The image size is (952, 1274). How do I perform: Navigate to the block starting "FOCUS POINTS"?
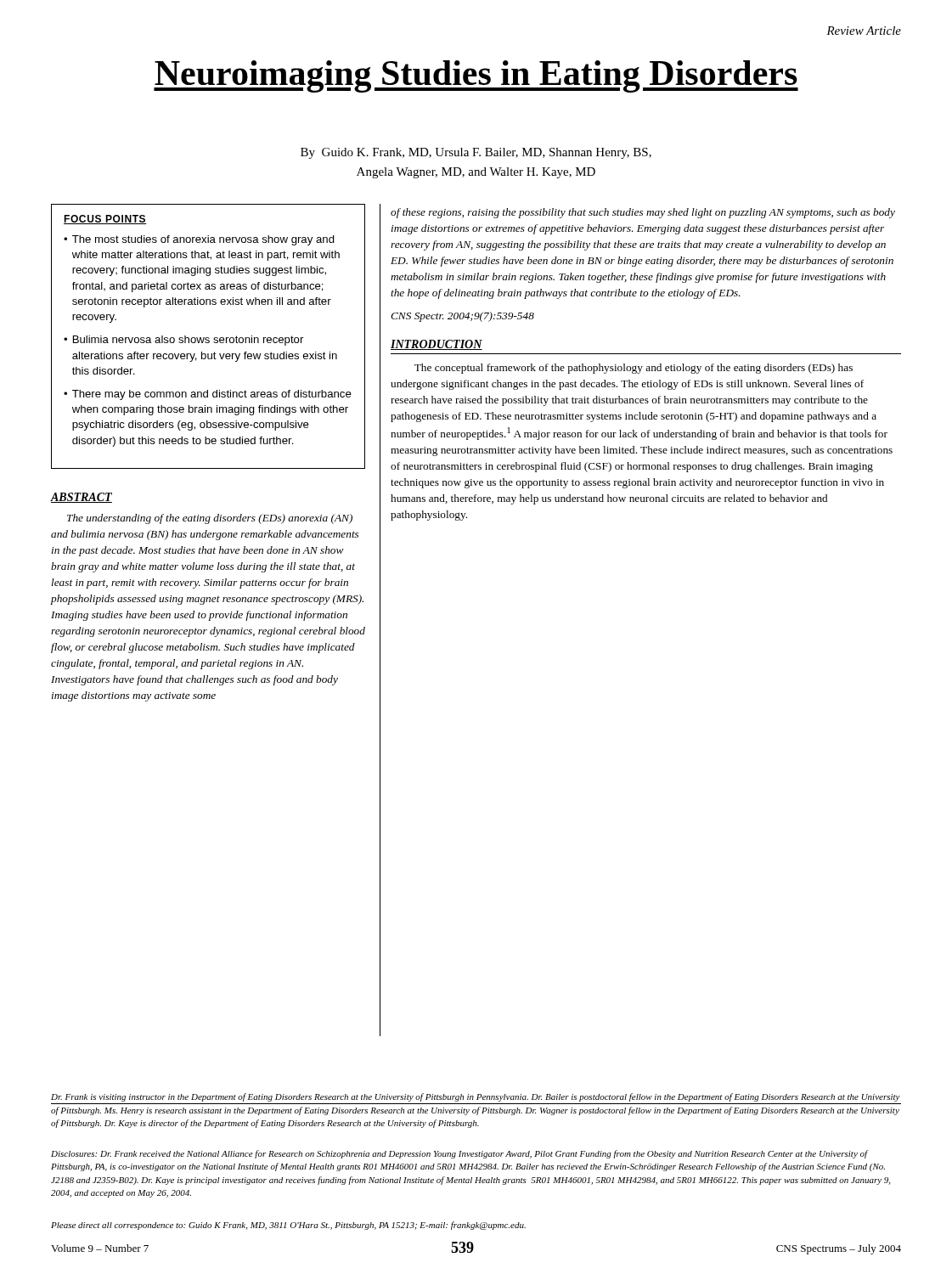pyautogui.click(x=105, y=219)
